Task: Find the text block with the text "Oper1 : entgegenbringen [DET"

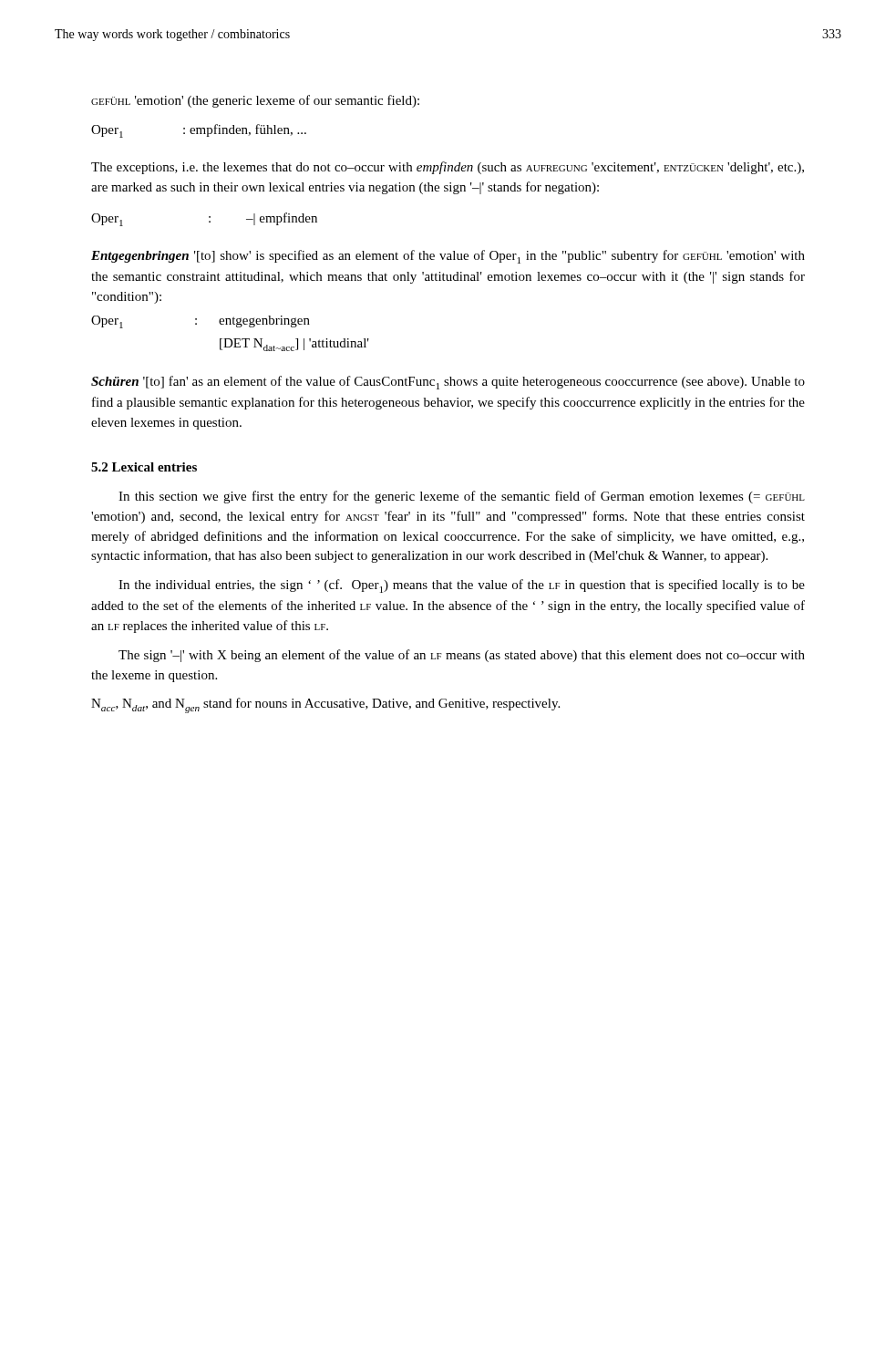Action: (103, 321)
